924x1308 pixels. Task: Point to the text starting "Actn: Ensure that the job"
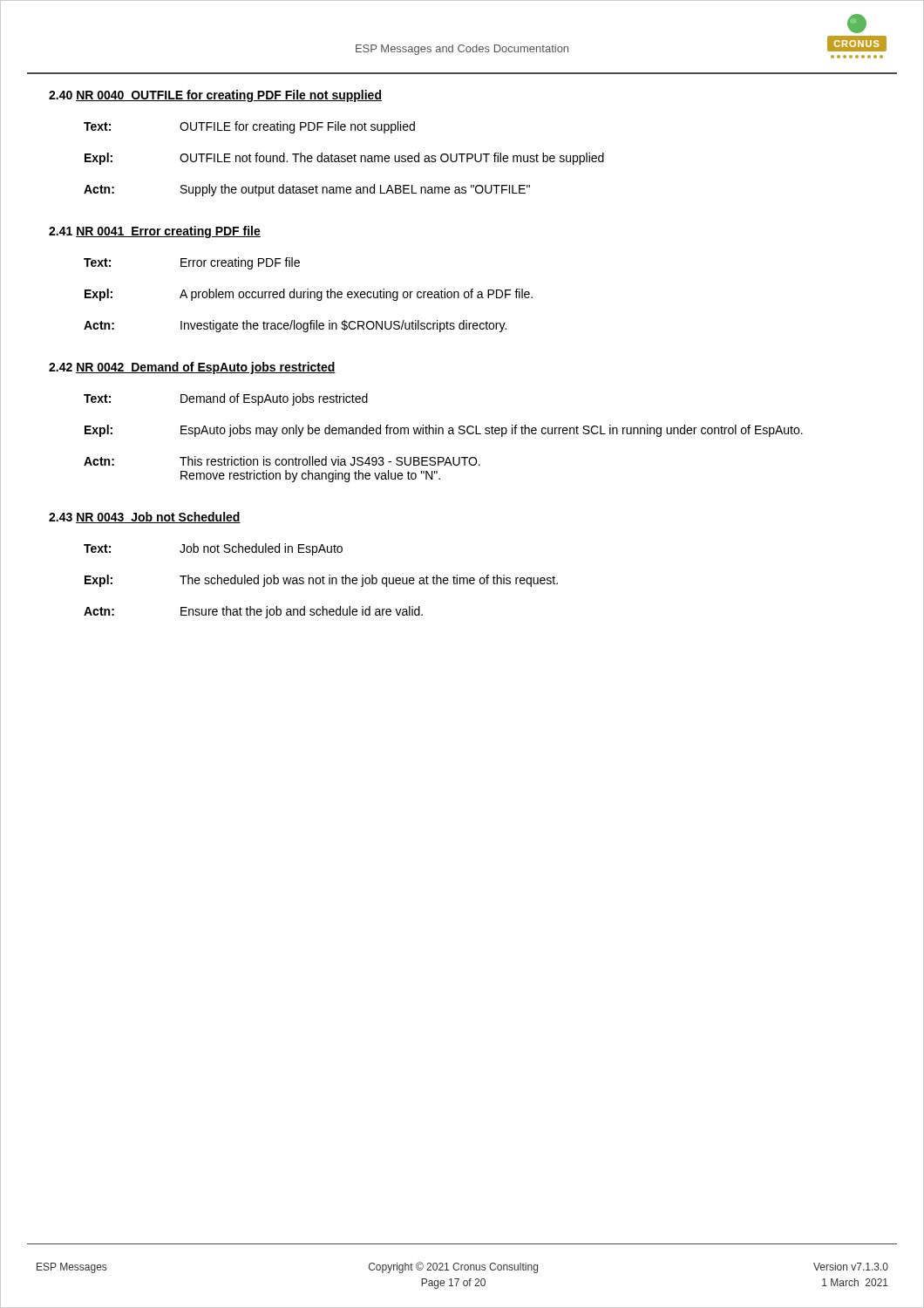(x=253, y=612)
